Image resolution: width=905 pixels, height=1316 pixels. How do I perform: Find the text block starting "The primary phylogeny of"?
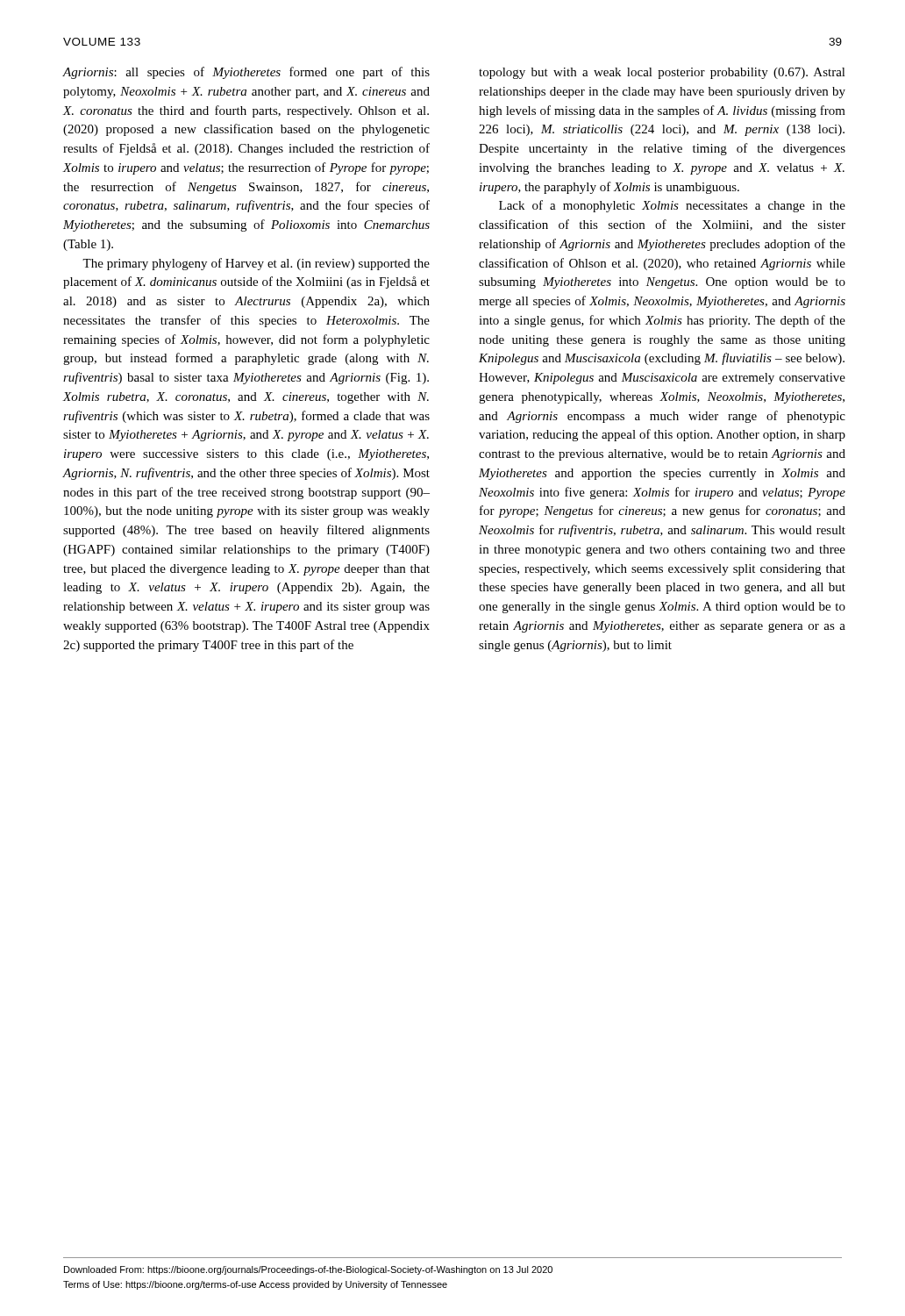[246, 454]
